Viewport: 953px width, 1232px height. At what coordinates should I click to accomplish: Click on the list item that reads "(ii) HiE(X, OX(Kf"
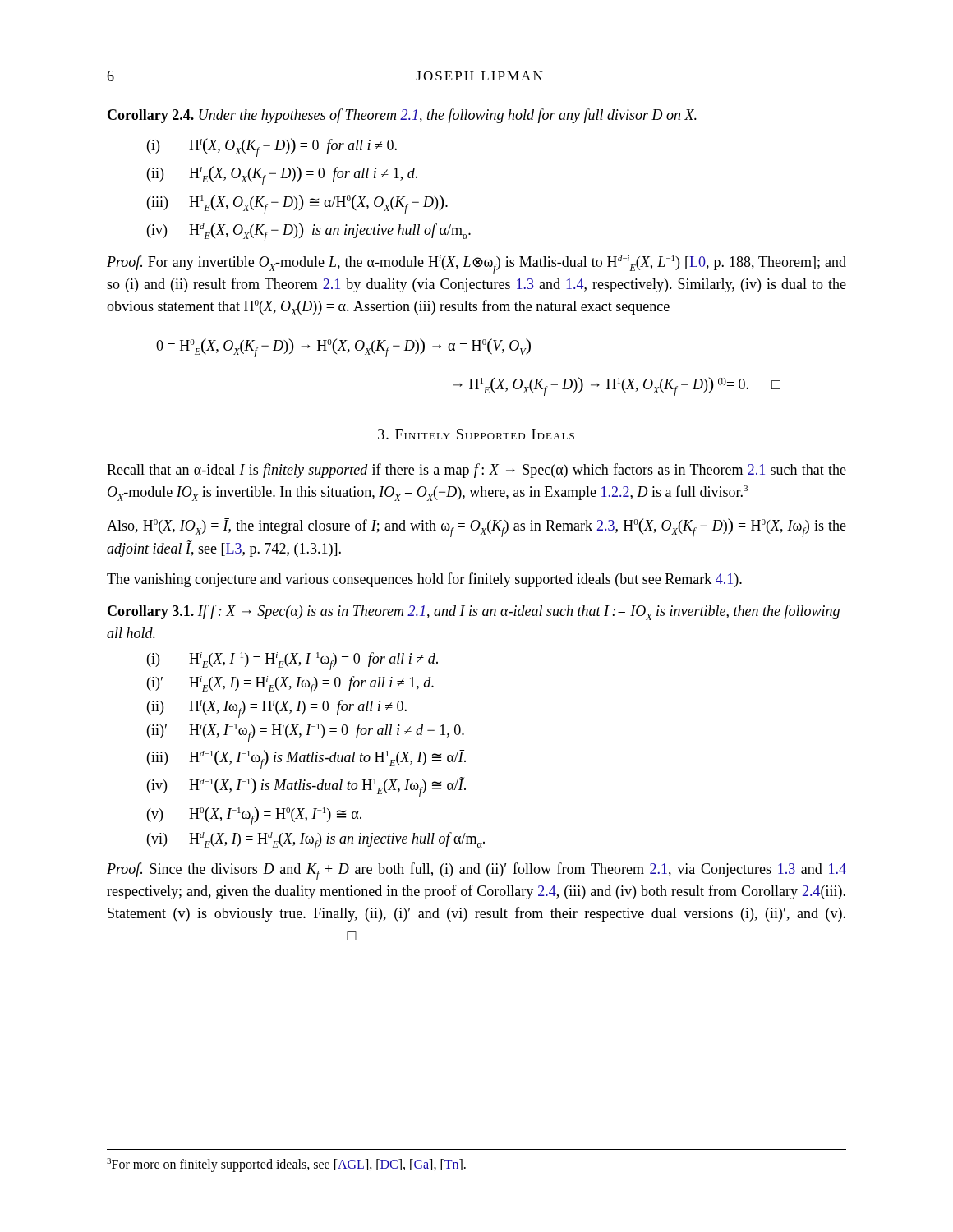(282, 175)
